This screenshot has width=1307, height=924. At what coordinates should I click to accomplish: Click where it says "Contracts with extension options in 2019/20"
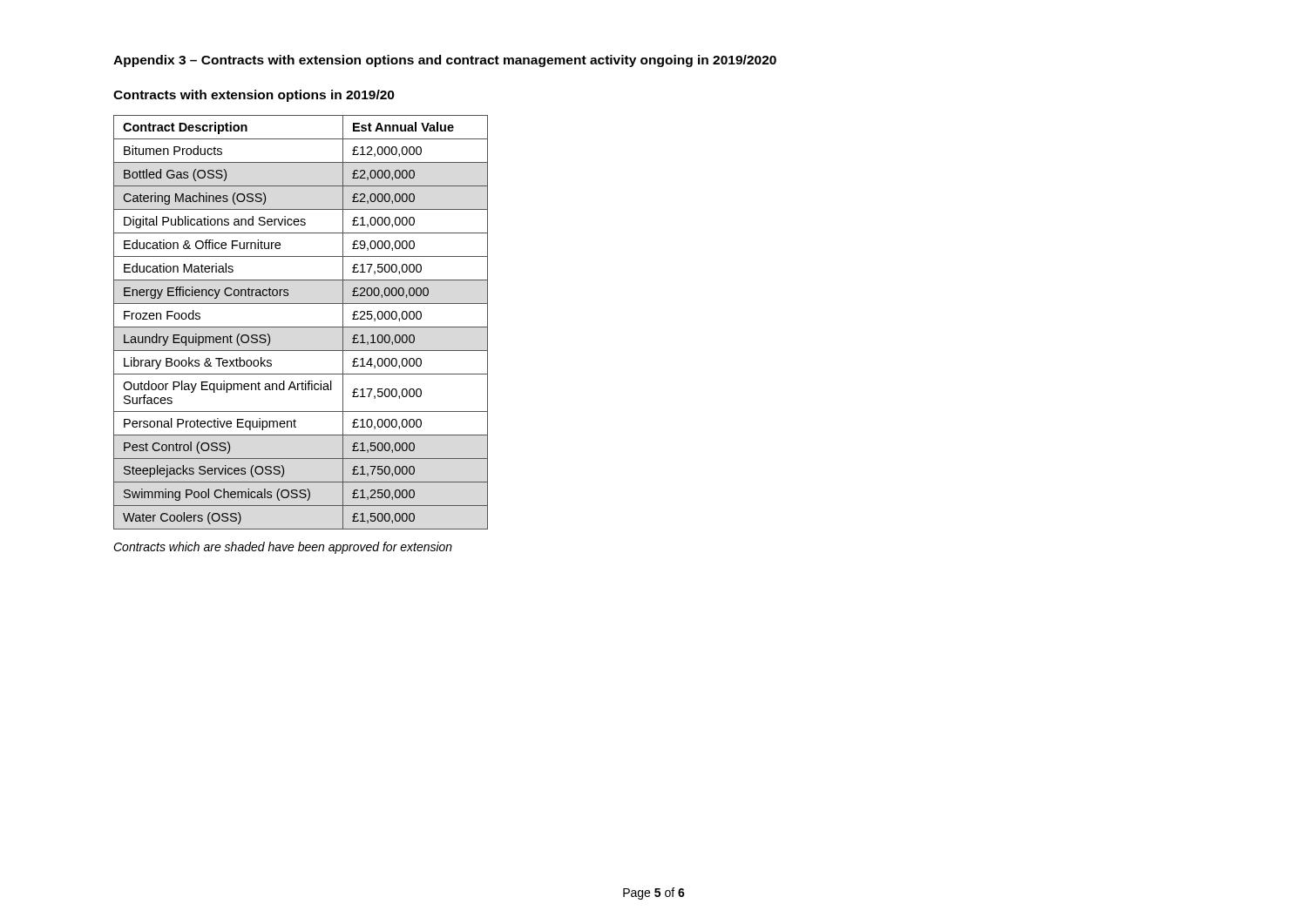click(254, 95)
